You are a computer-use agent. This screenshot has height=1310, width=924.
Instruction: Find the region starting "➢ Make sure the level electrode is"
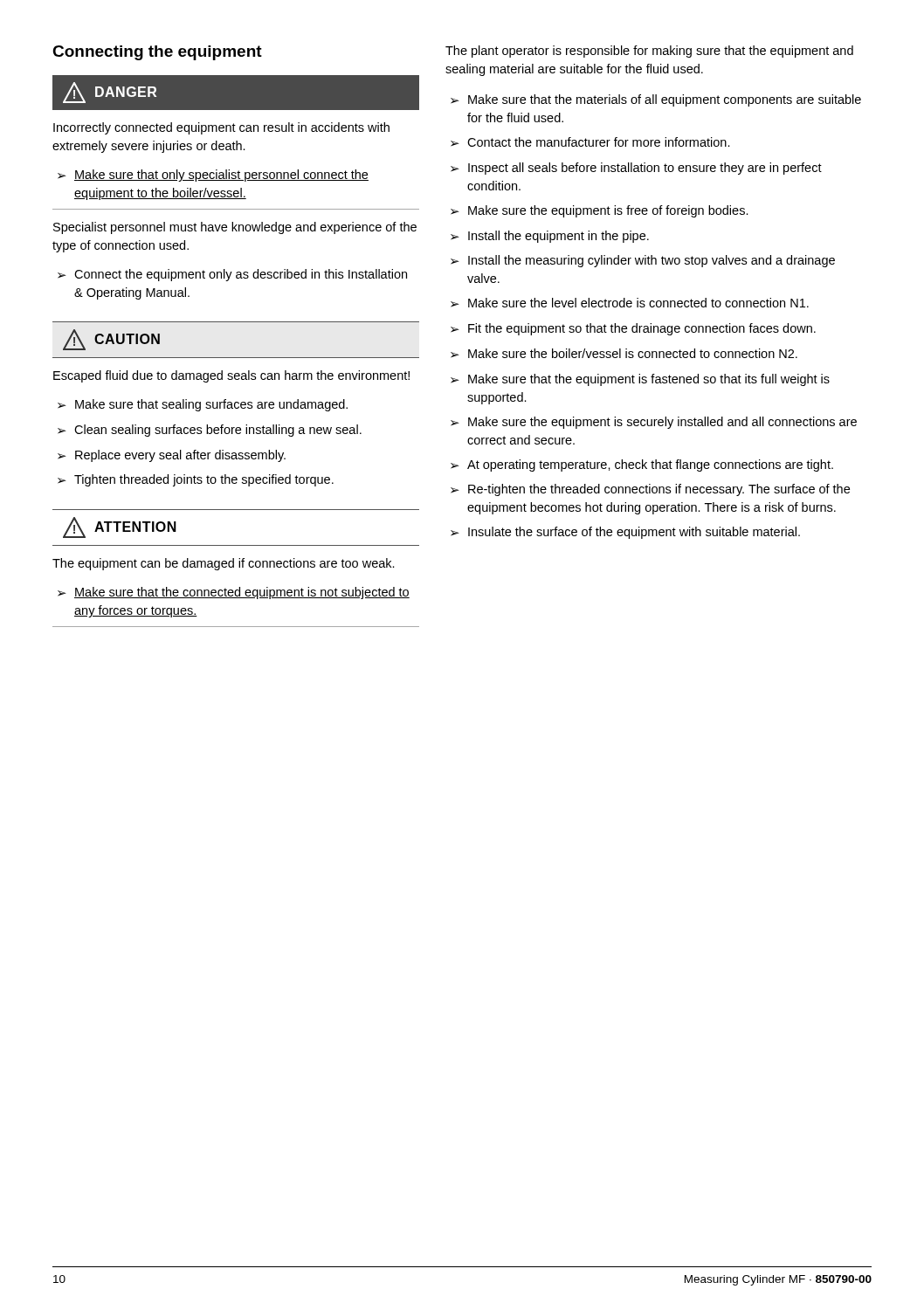coord(629,304)
